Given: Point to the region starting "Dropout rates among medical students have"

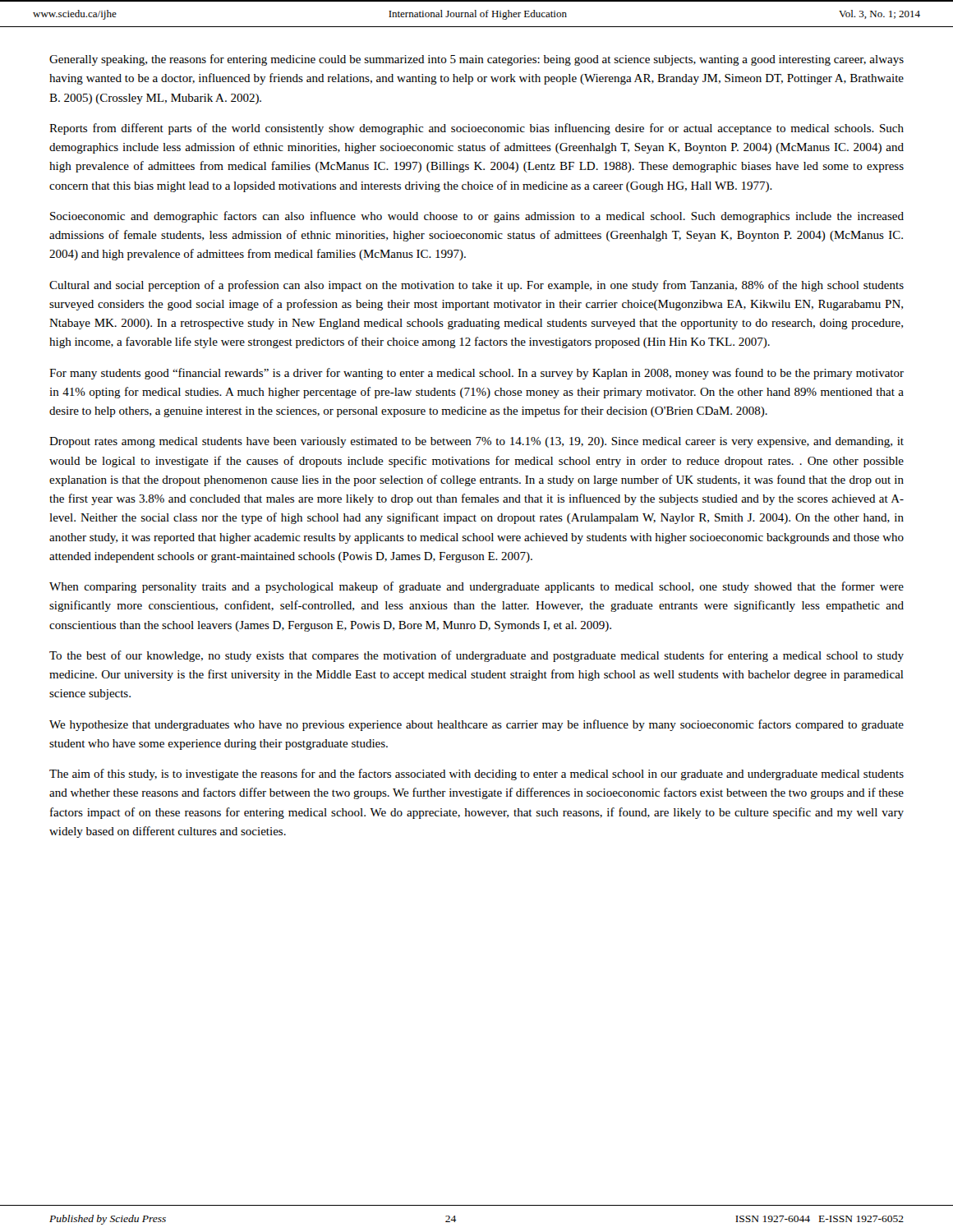Looking at the screenshot, I should tap(476, 499).
